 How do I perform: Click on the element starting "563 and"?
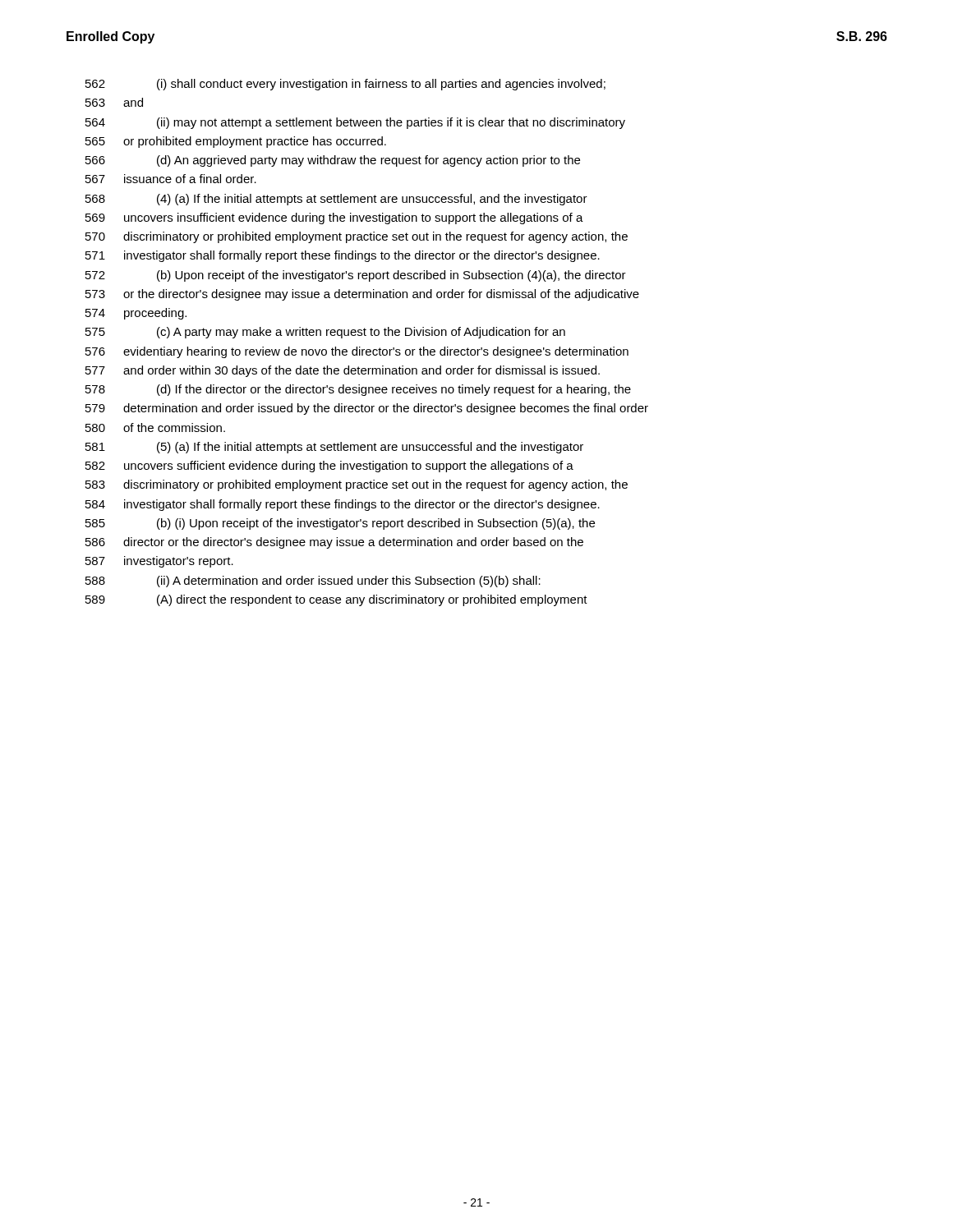click(x=95, y=101)
